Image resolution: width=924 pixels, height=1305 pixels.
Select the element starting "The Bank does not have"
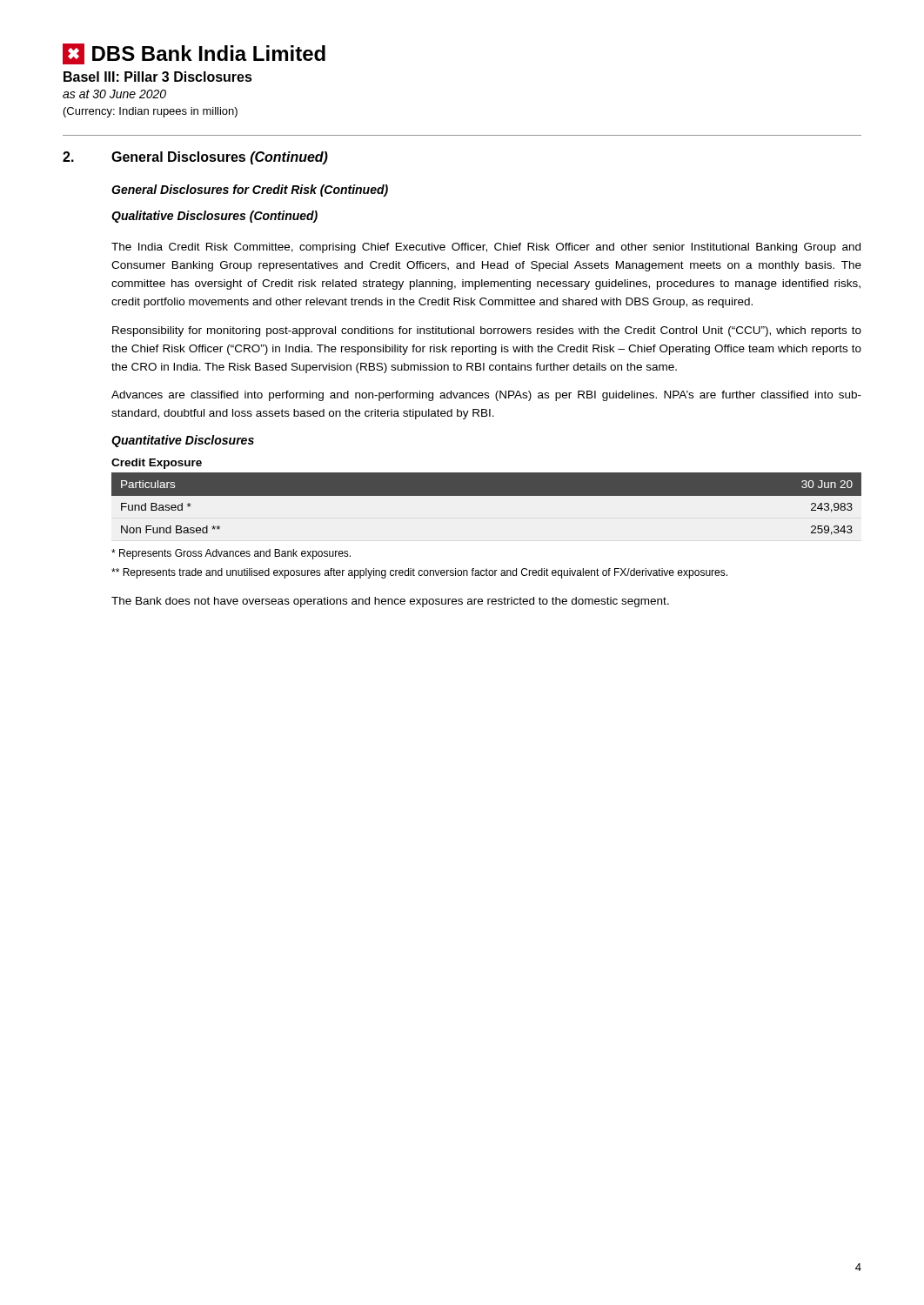pos(390,601)
